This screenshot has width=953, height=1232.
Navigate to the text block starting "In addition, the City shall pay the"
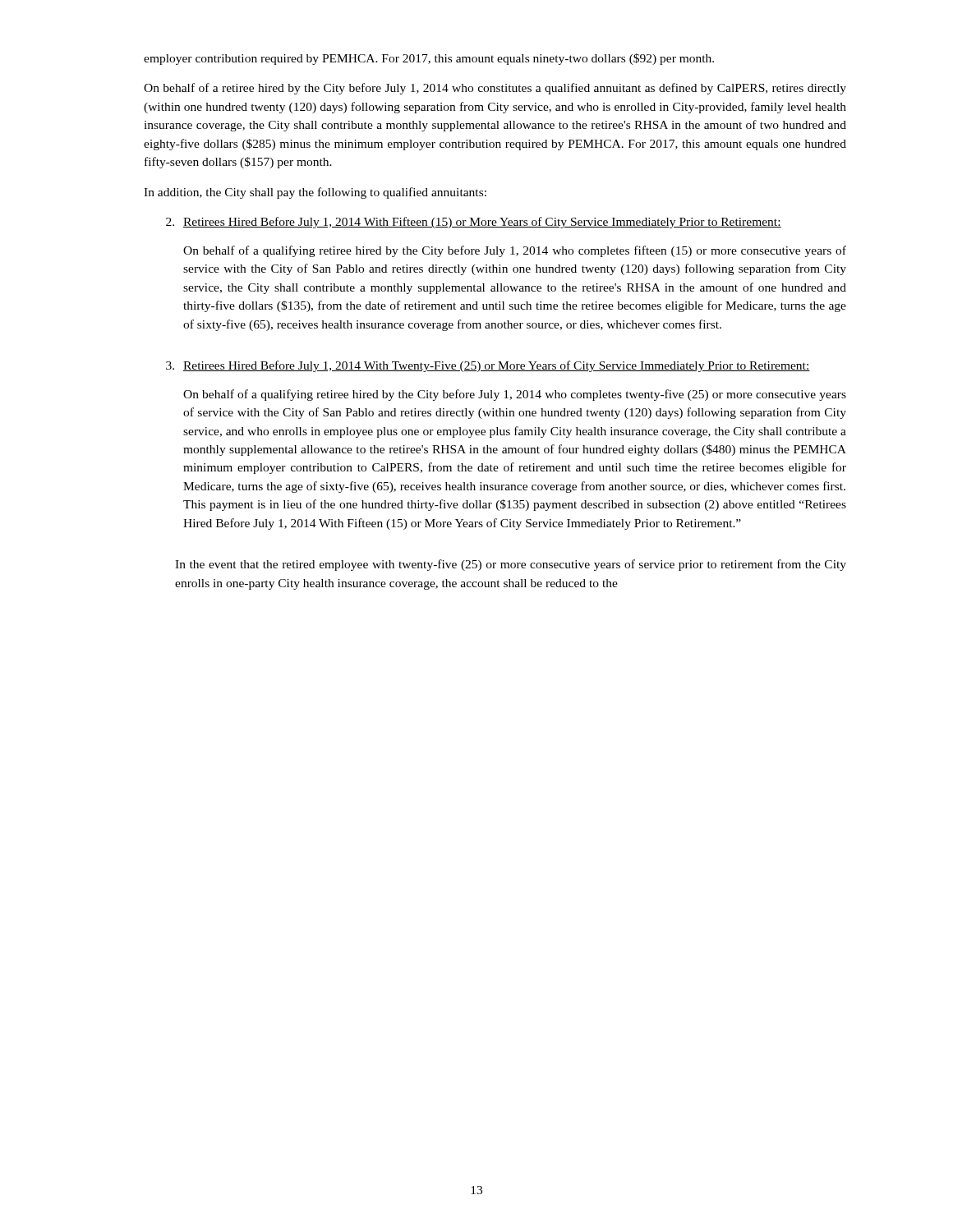pos(315,192)
